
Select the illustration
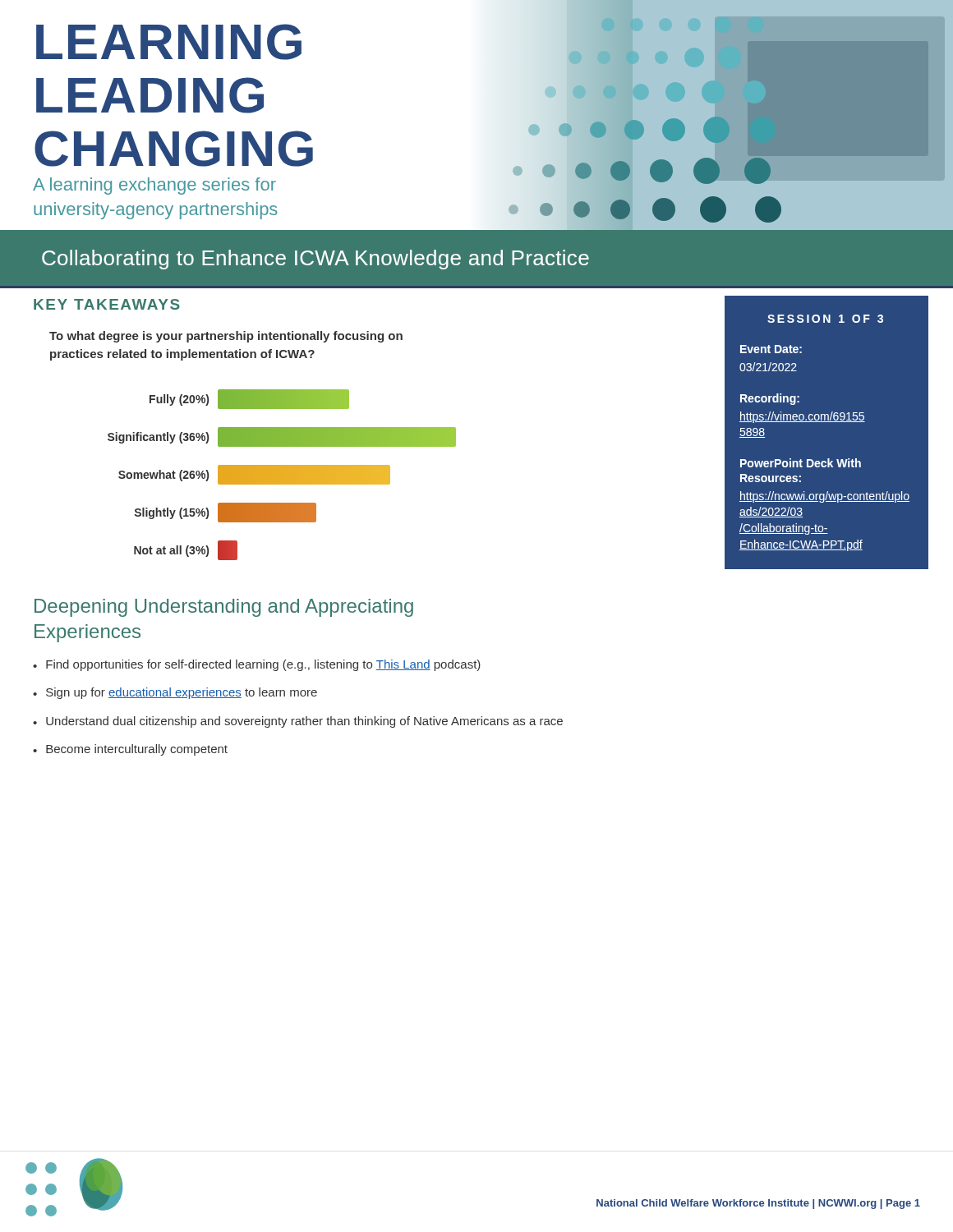[711, 115]
